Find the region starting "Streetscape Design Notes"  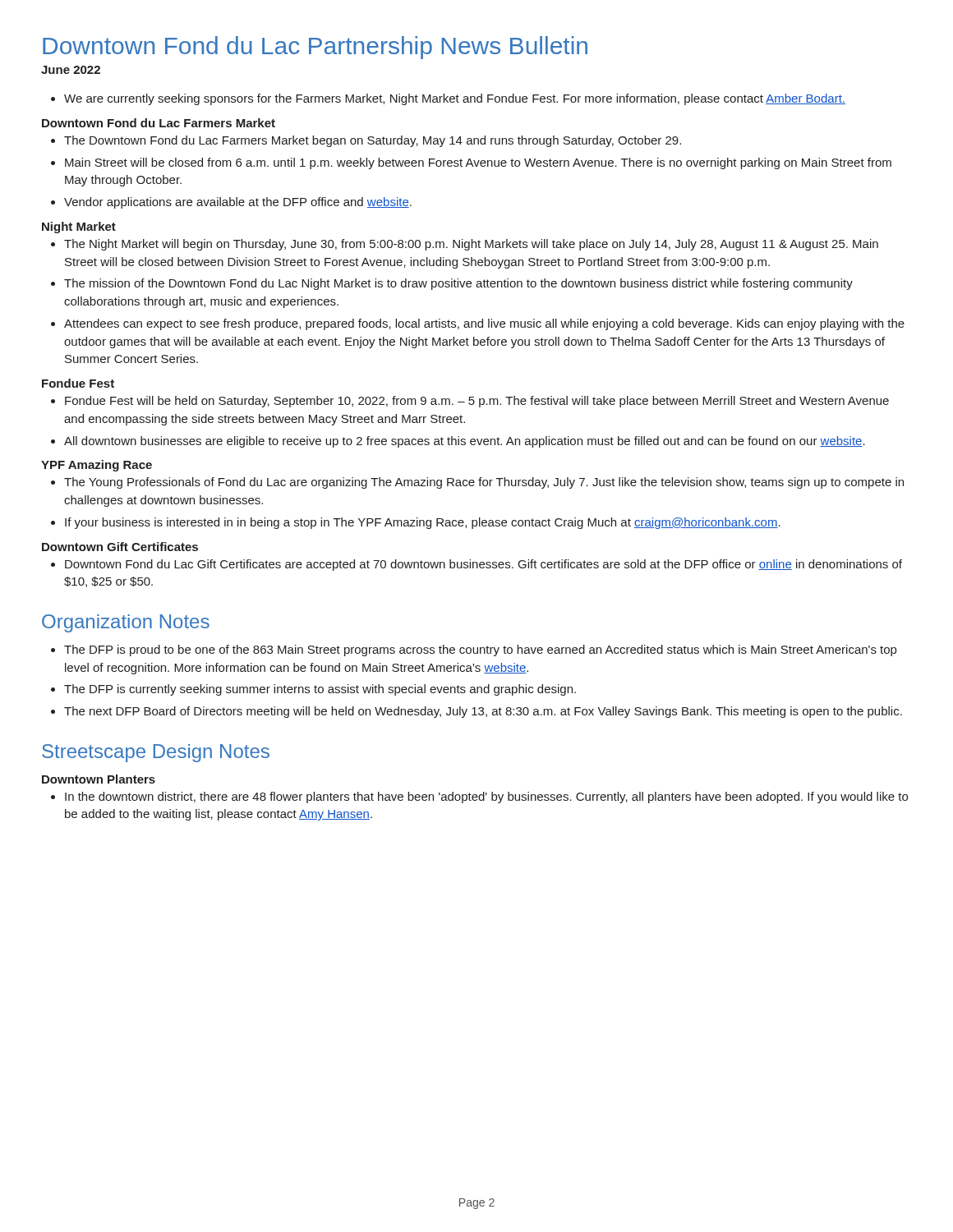tap(156, 753)
